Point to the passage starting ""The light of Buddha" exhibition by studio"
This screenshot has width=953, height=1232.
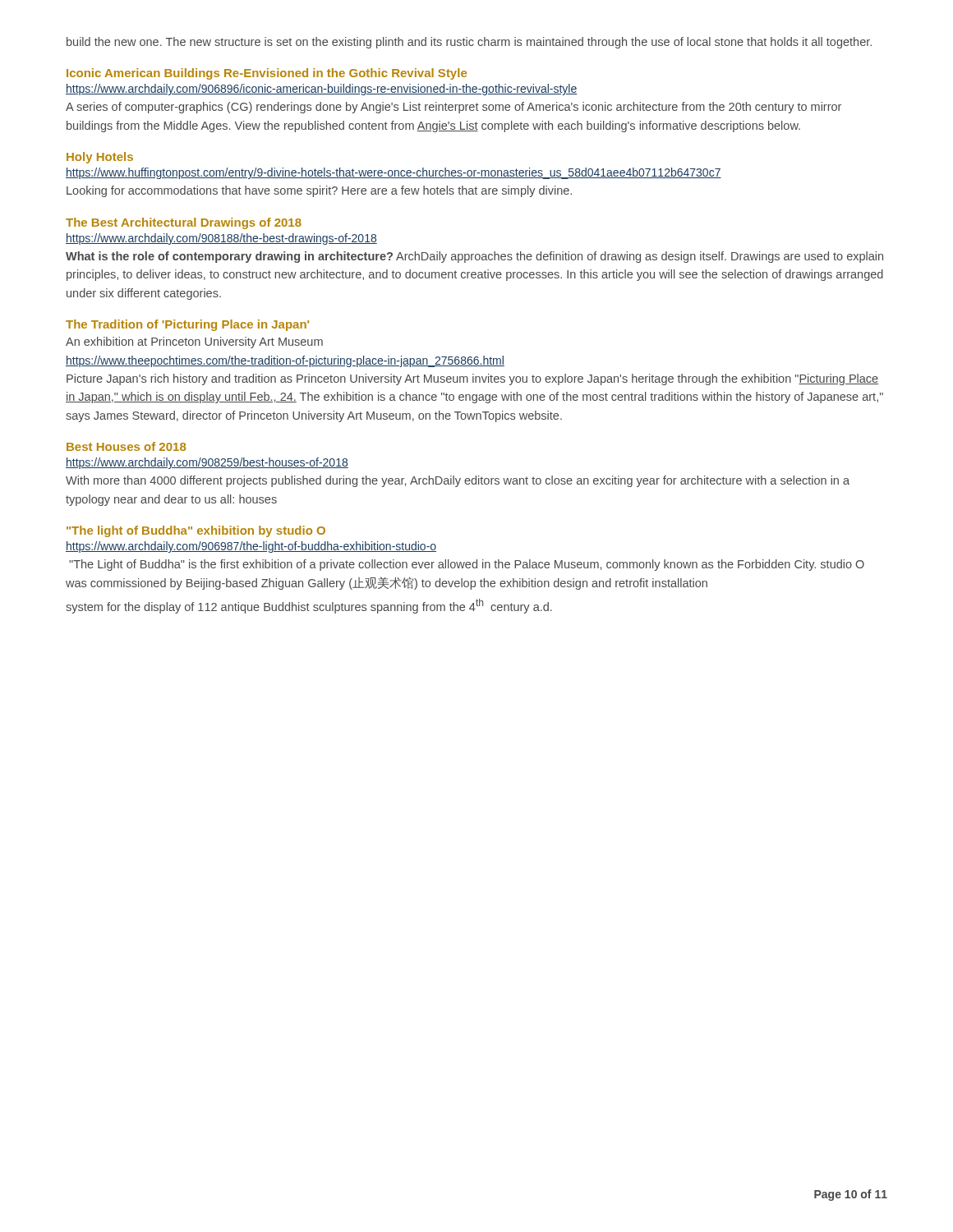point(196,530)
